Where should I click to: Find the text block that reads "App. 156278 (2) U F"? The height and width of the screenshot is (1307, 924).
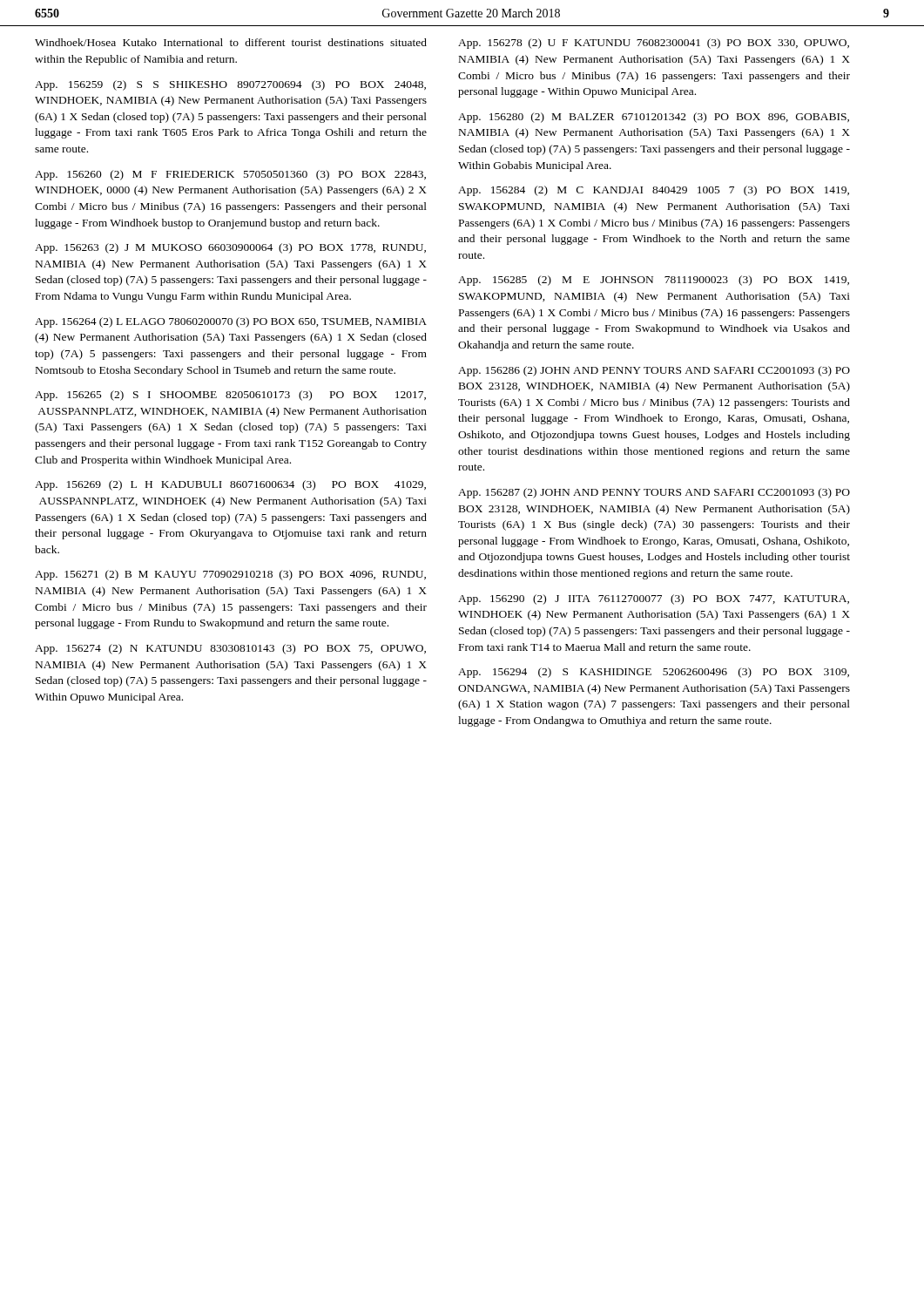point(654,67)
